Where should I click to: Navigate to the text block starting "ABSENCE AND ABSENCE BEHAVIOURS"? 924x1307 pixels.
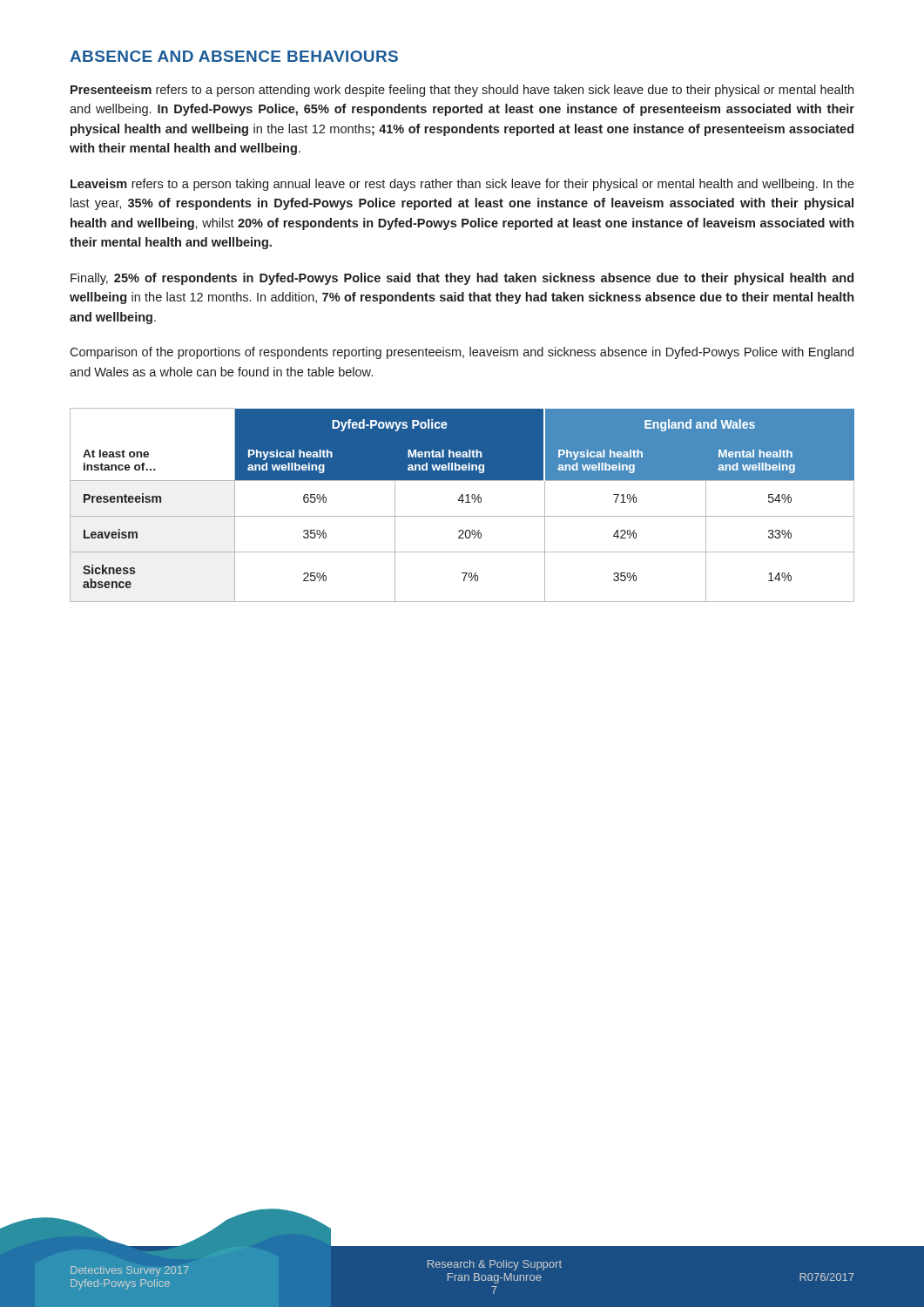[234, 56]
